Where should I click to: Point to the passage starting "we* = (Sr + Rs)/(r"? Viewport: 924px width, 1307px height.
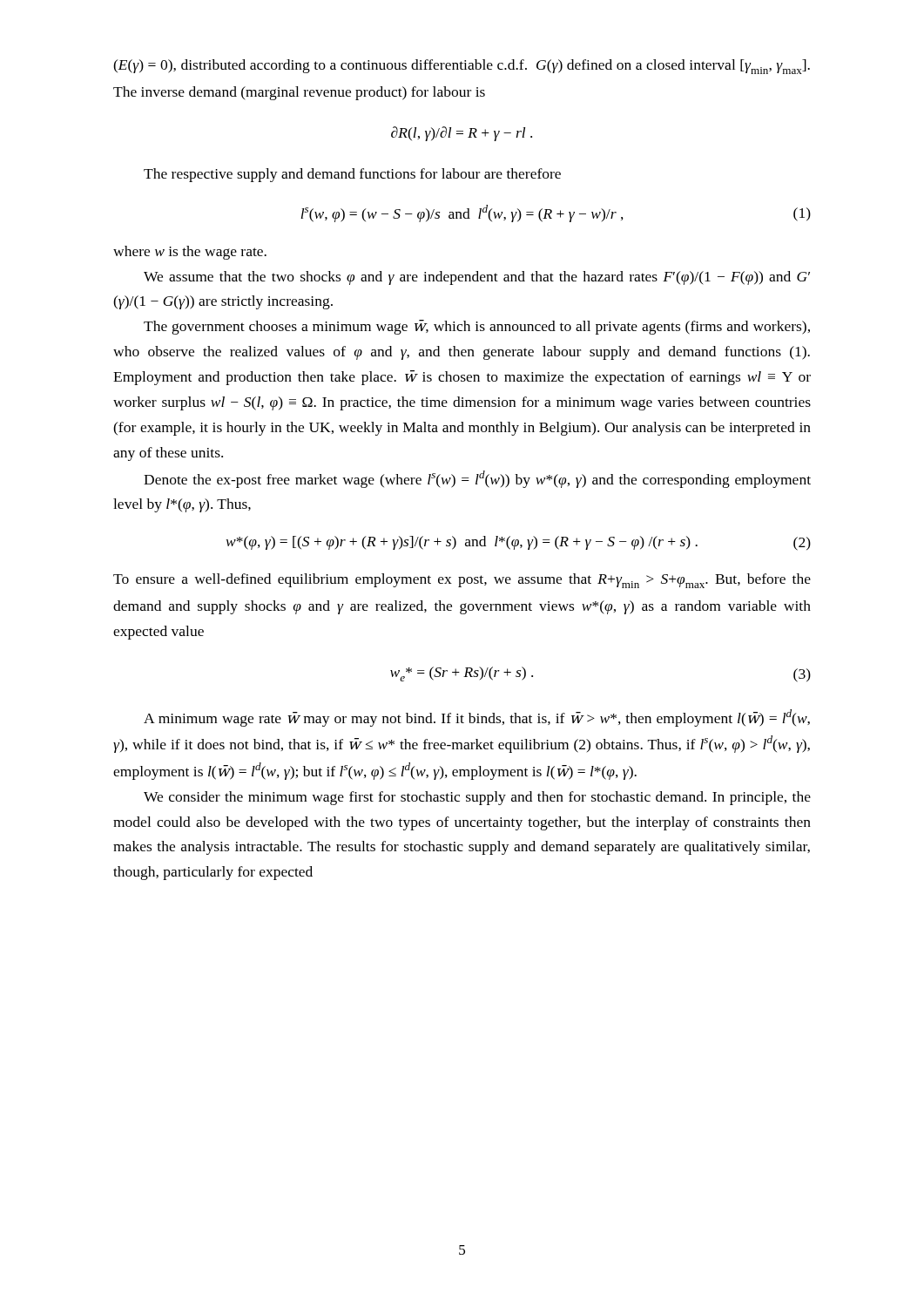462,674
